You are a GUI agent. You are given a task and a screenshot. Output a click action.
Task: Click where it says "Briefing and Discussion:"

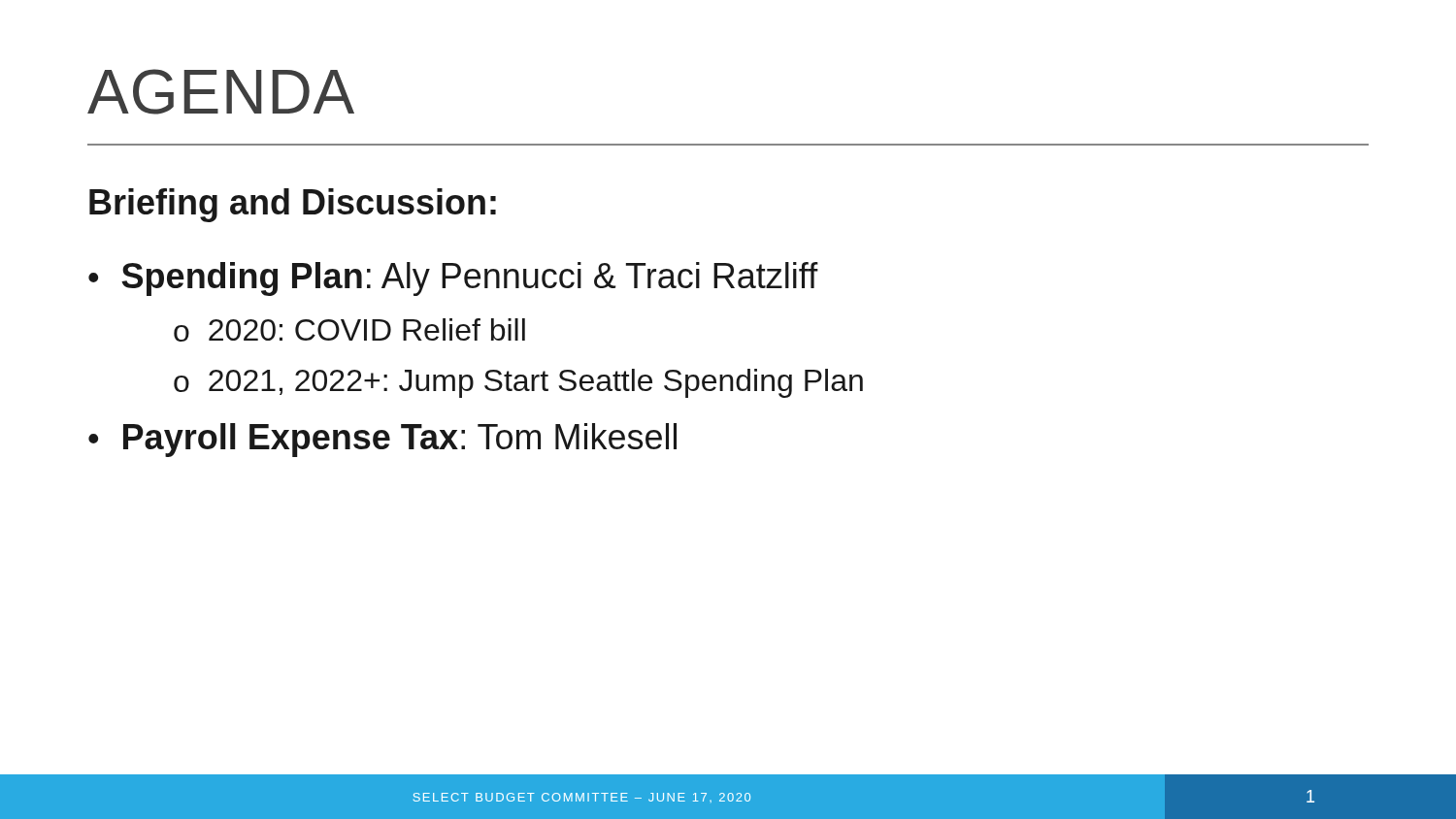(x=293, y=203)
